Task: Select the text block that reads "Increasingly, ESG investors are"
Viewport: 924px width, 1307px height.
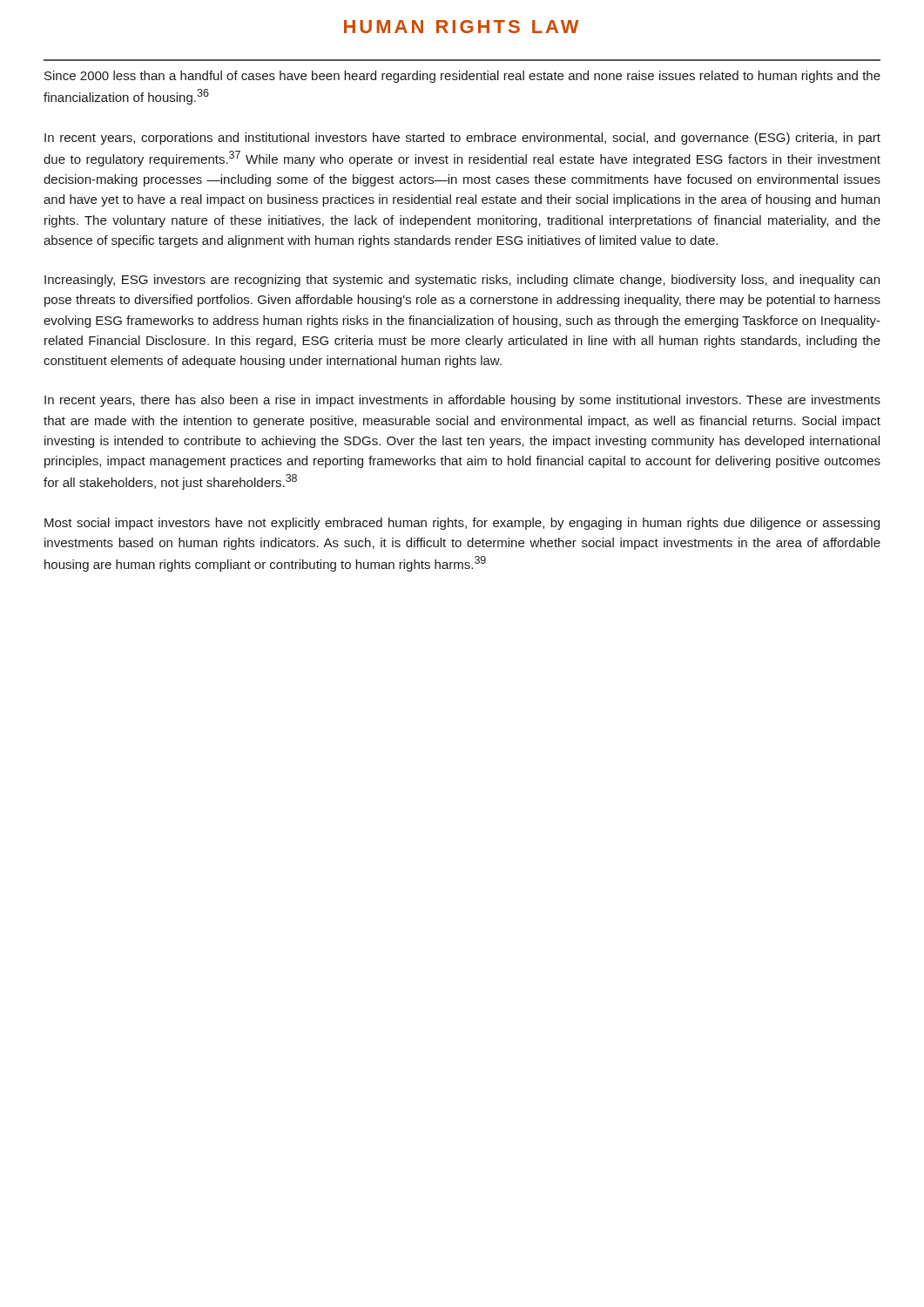Action: click(x=462, y=320)
